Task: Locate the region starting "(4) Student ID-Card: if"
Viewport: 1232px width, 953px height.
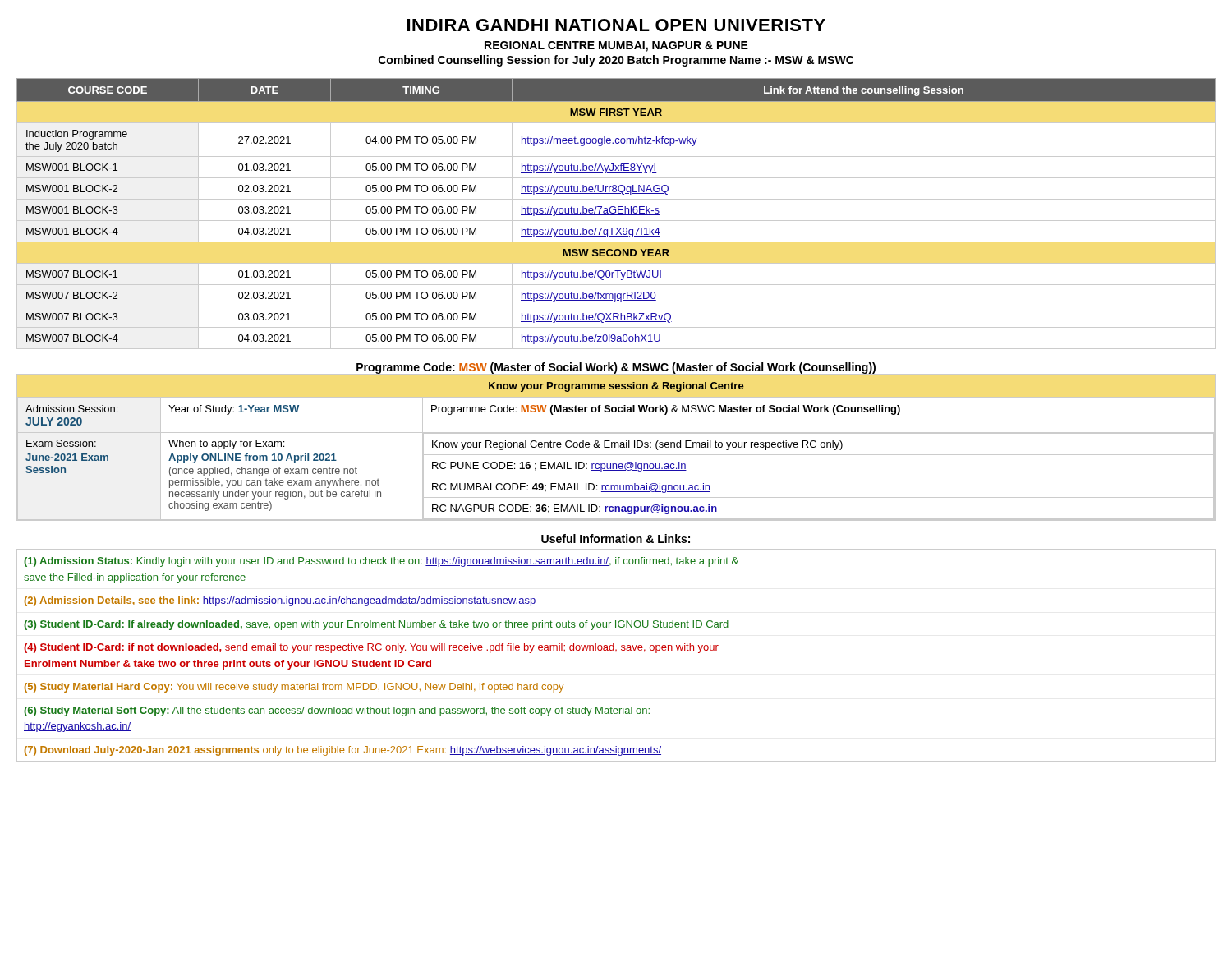Action: pos(371,655)
